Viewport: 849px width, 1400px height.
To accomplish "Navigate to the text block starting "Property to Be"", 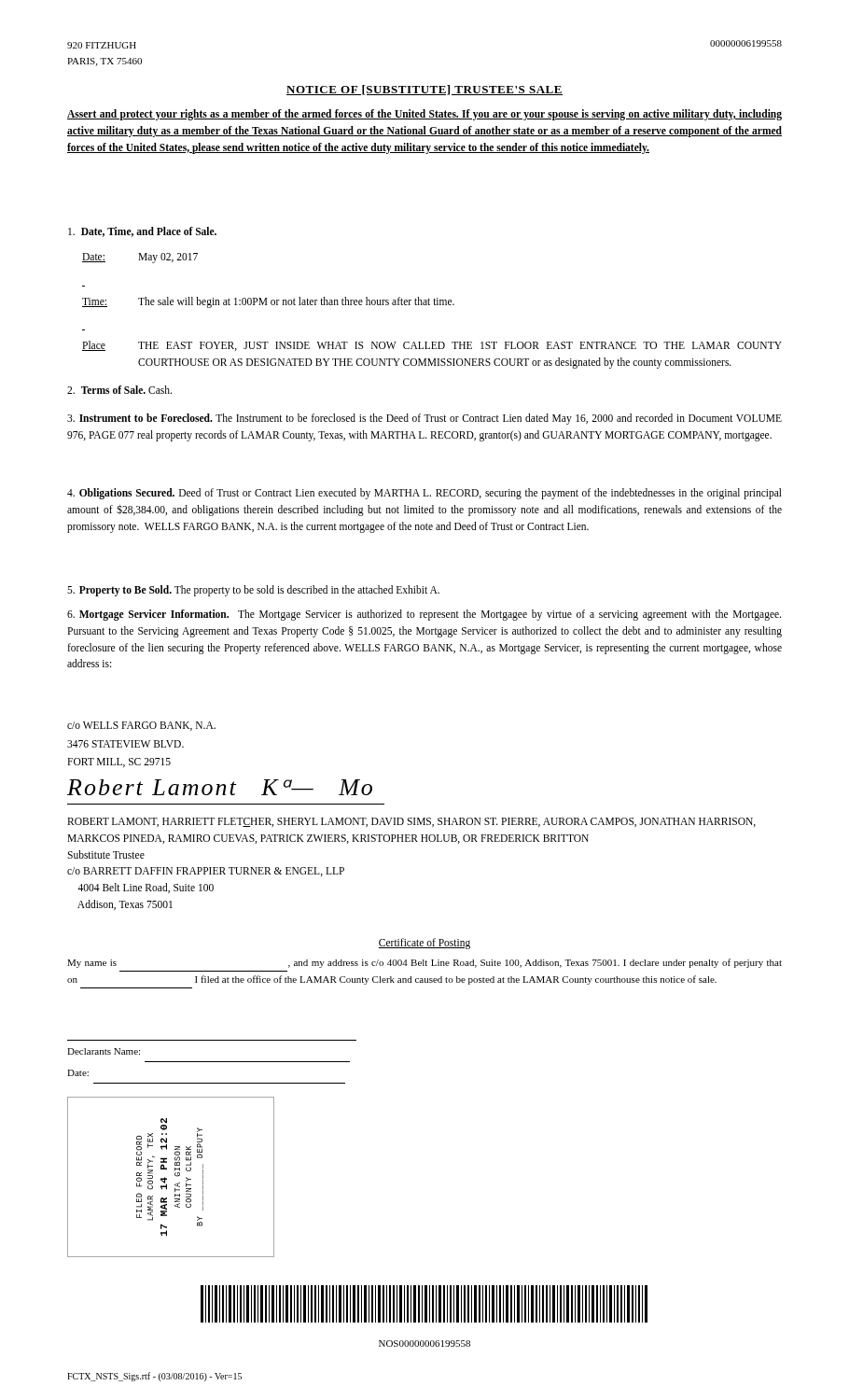I will pos(254,590).
